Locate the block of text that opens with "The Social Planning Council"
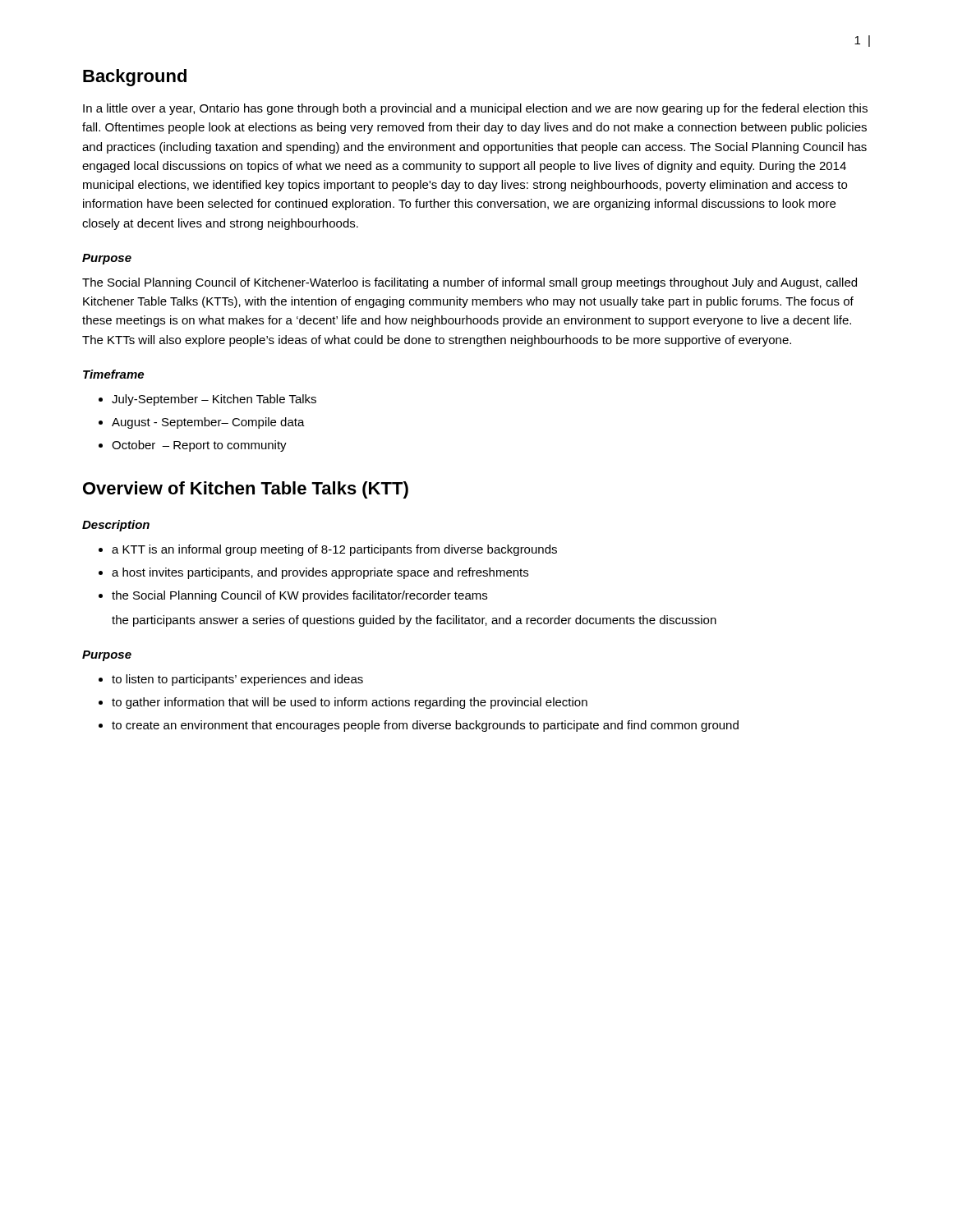This screenshot has width=953, height=1232. tap(476, 311)
